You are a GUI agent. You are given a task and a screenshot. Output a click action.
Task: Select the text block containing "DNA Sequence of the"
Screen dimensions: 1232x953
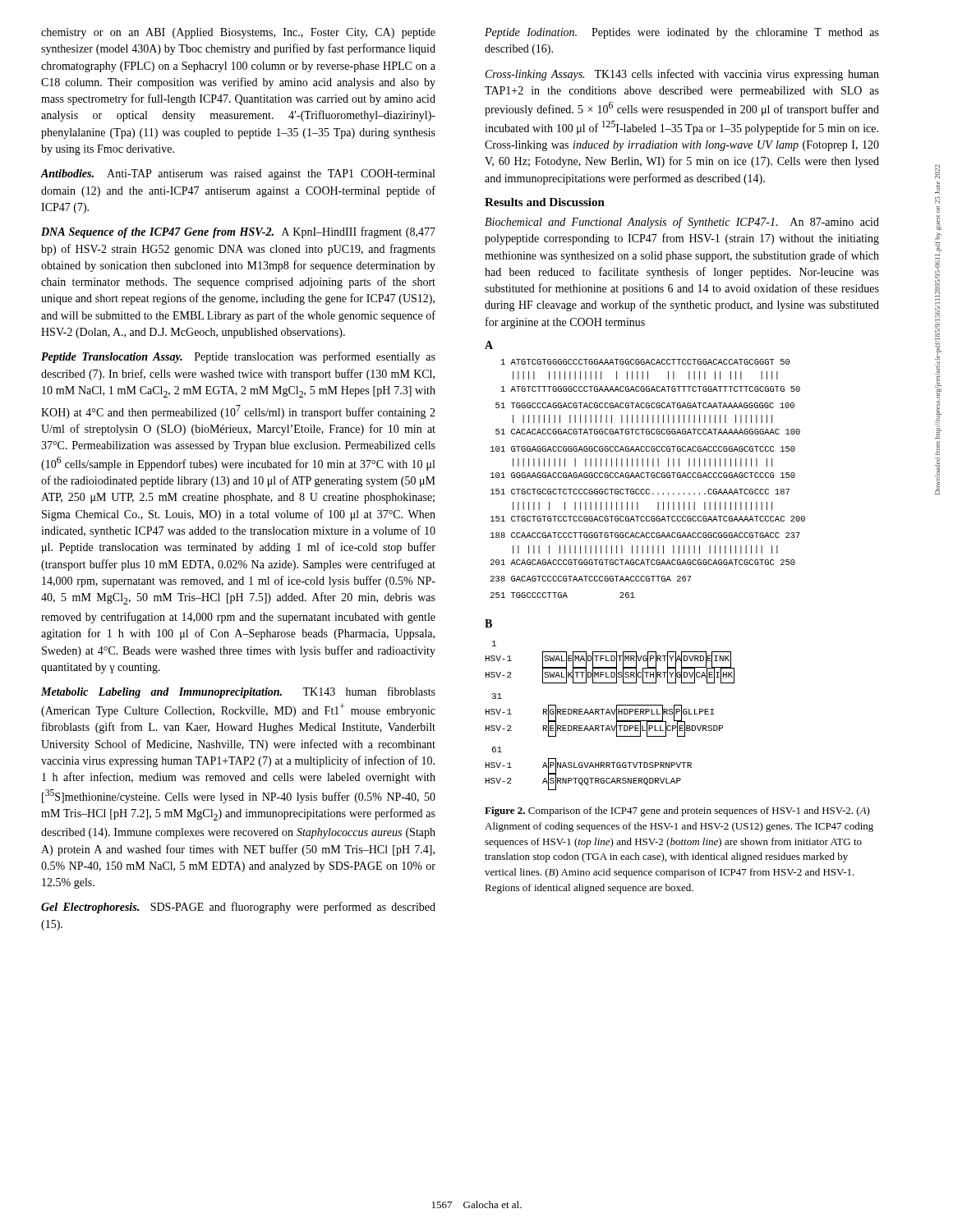(x=238, y=283)
